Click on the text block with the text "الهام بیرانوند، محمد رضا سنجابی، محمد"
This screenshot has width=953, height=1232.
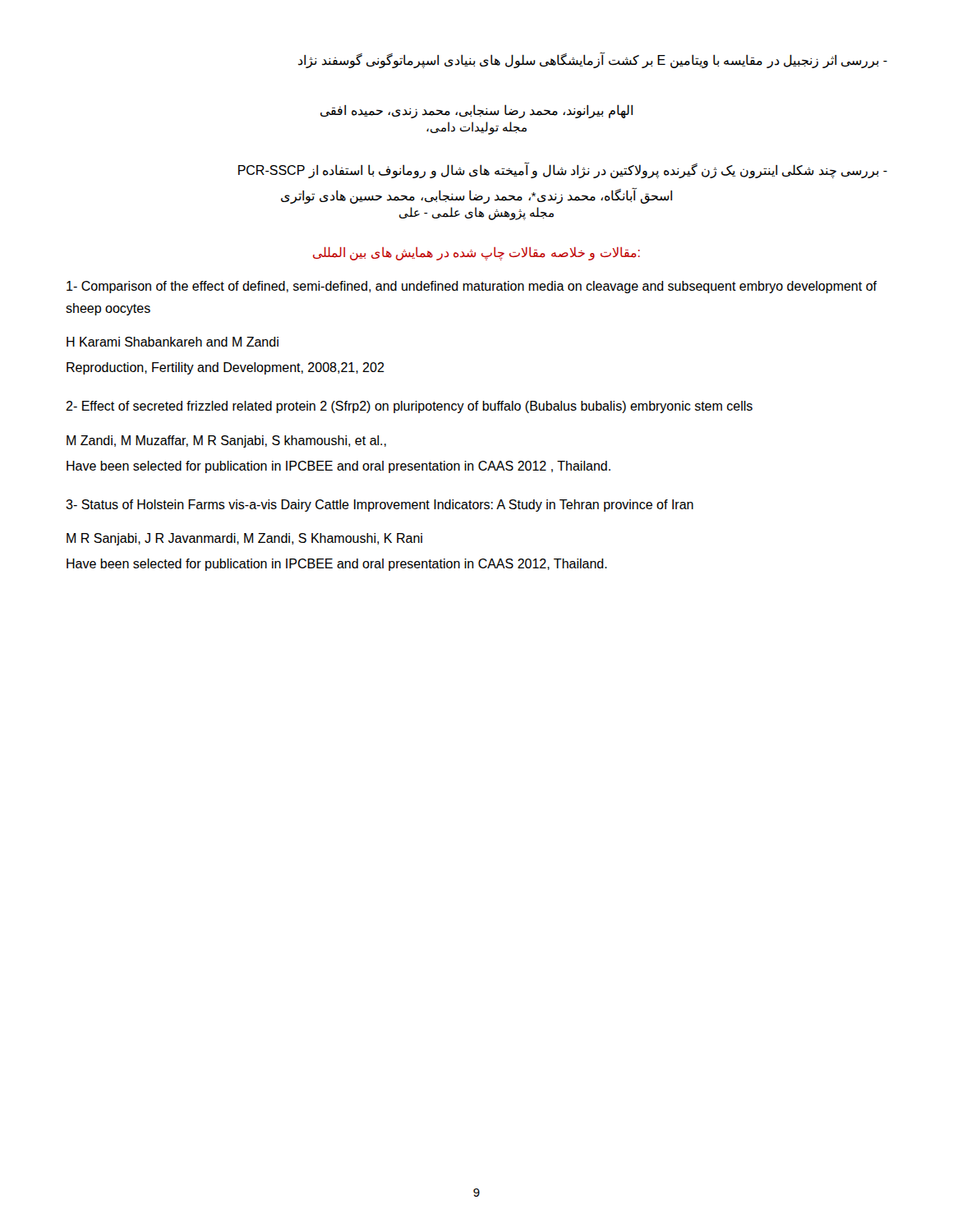(476, 111)
